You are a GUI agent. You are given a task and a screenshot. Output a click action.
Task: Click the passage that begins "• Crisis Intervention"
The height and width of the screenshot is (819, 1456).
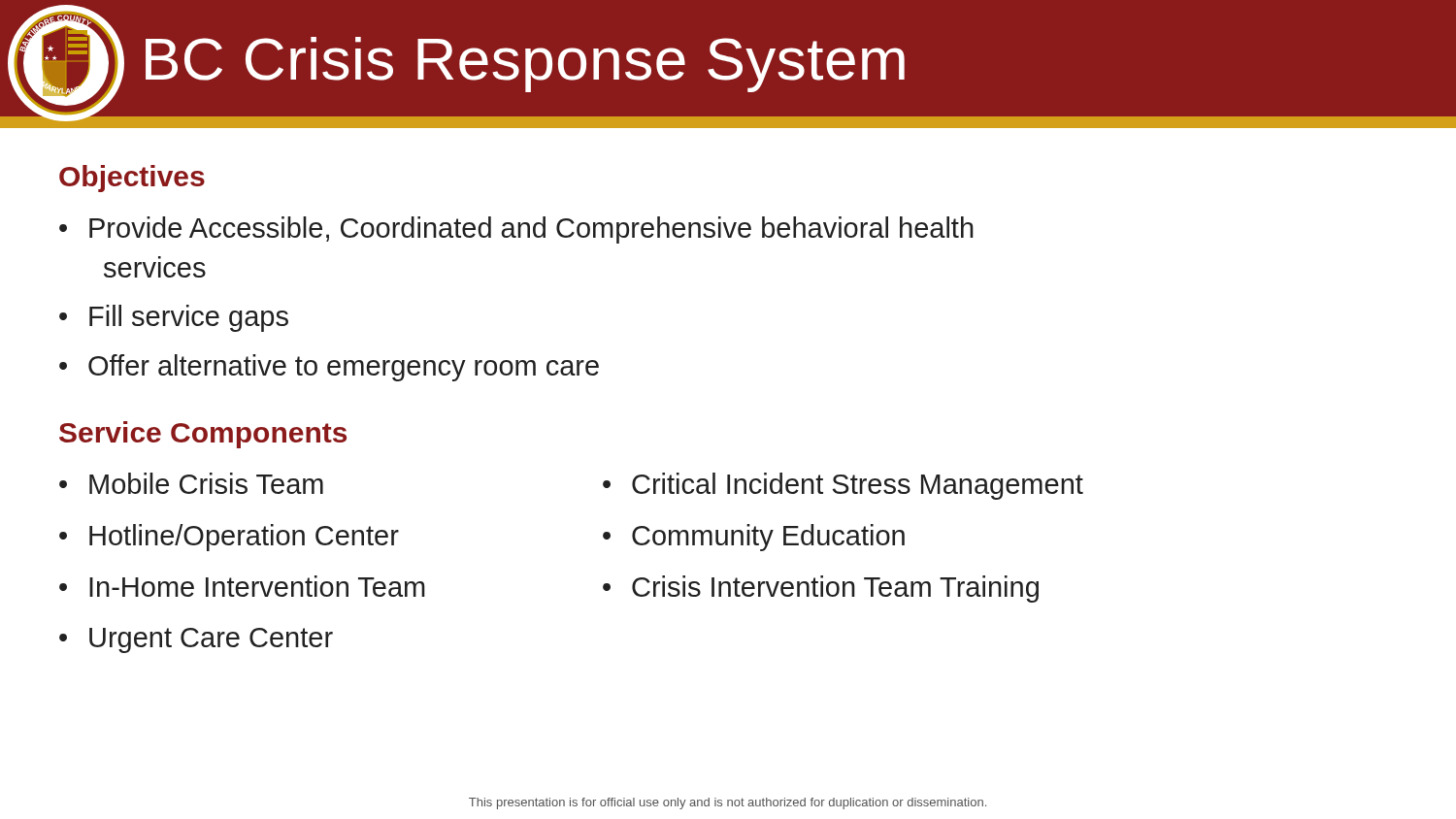[x=821, y=587]
